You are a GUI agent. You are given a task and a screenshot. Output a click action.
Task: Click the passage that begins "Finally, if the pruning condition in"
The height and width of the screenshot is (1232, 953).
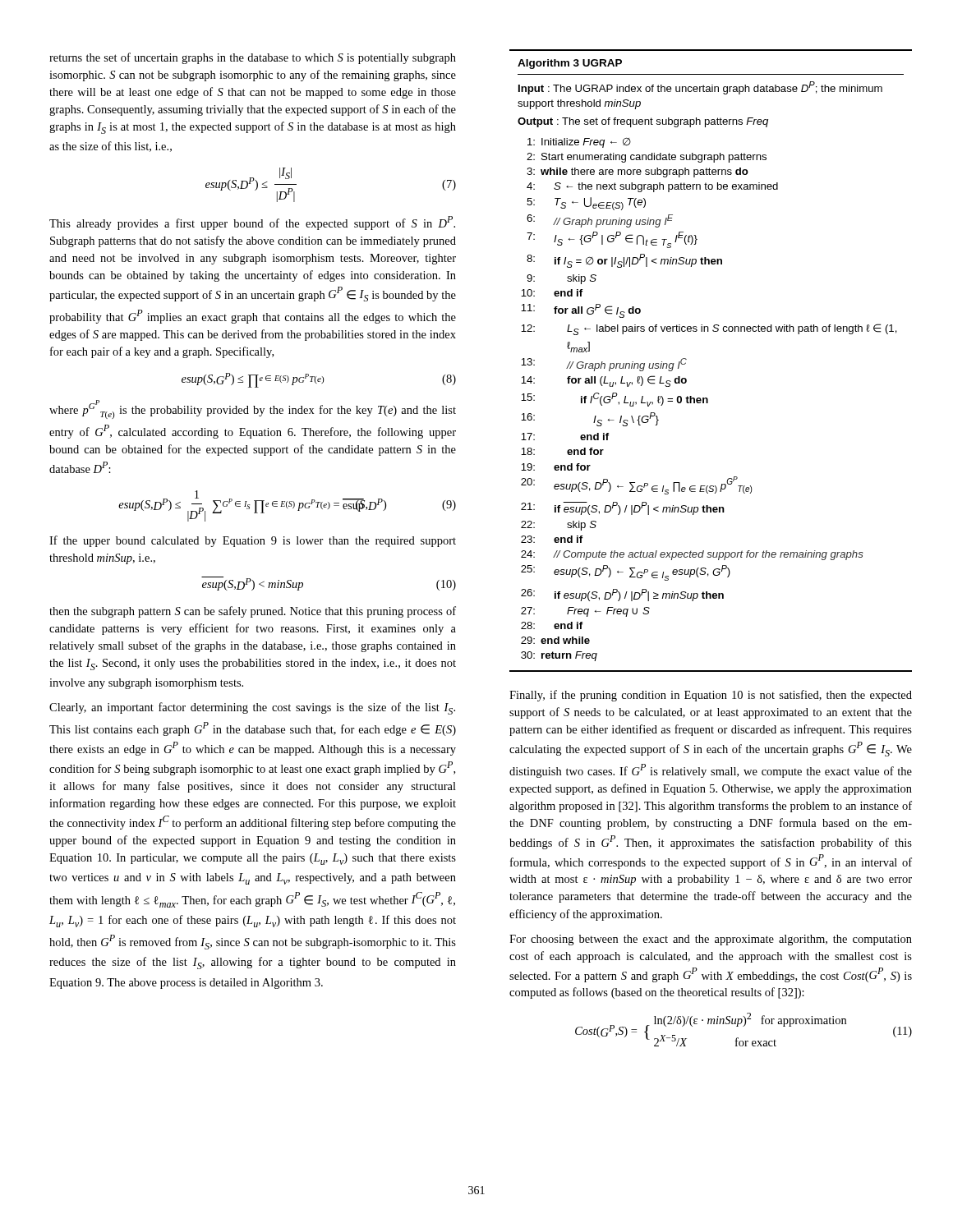(x=711, y=844)
